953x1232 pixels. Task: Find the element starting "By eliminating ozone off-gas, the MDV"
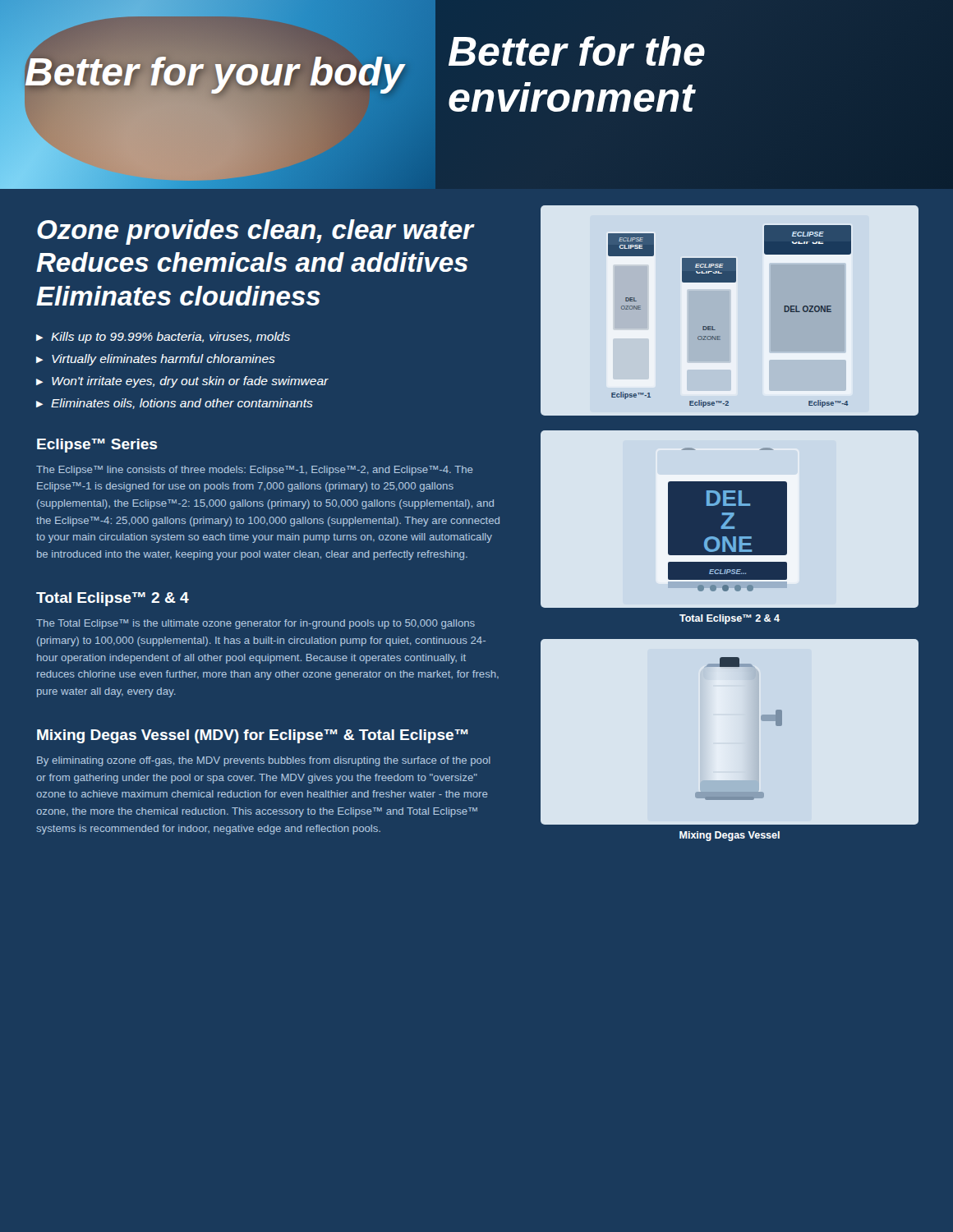263,794
